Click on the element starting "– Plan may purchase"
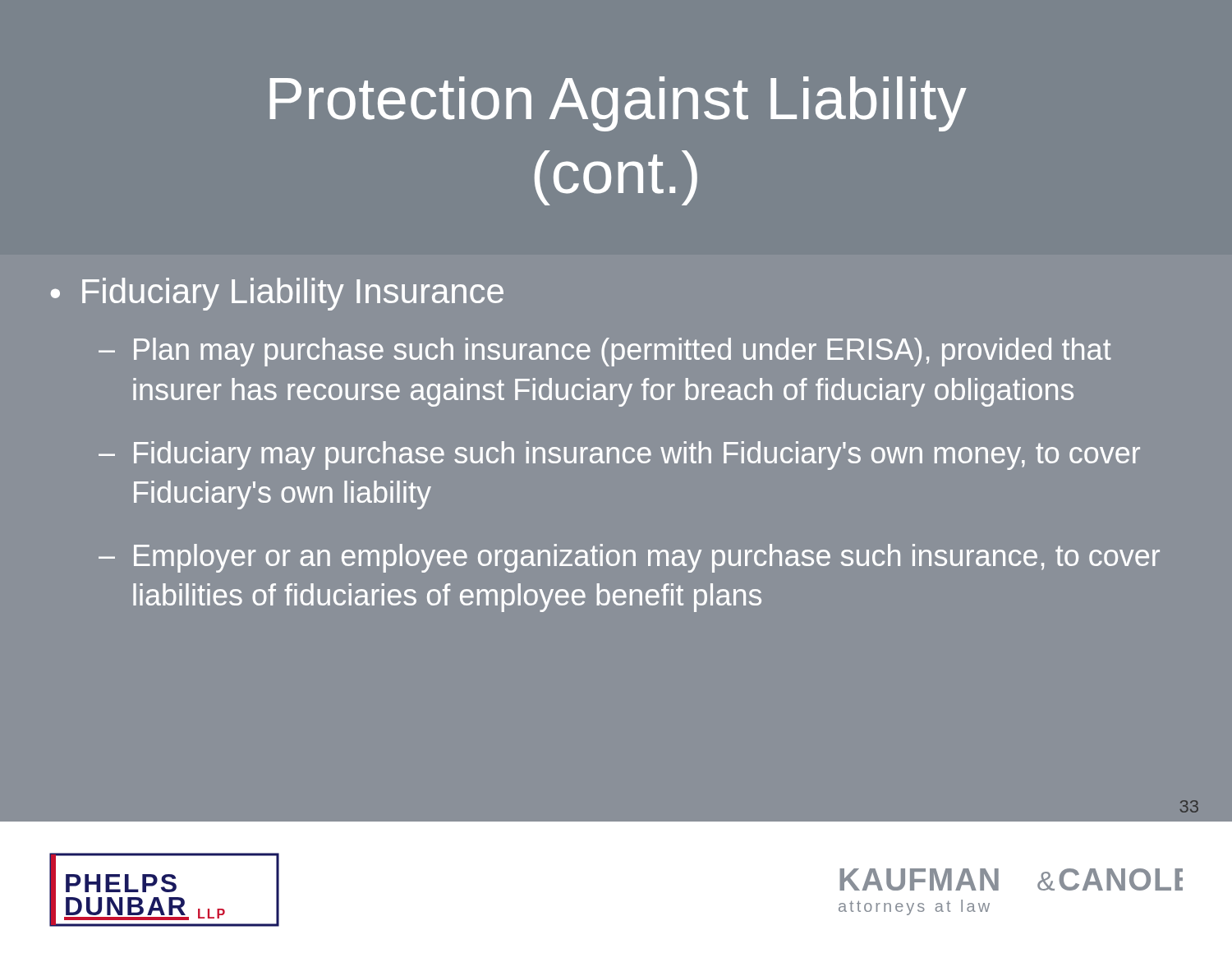Image resolution: width=1232 pixels, height=953 pixels. point(641,371)
